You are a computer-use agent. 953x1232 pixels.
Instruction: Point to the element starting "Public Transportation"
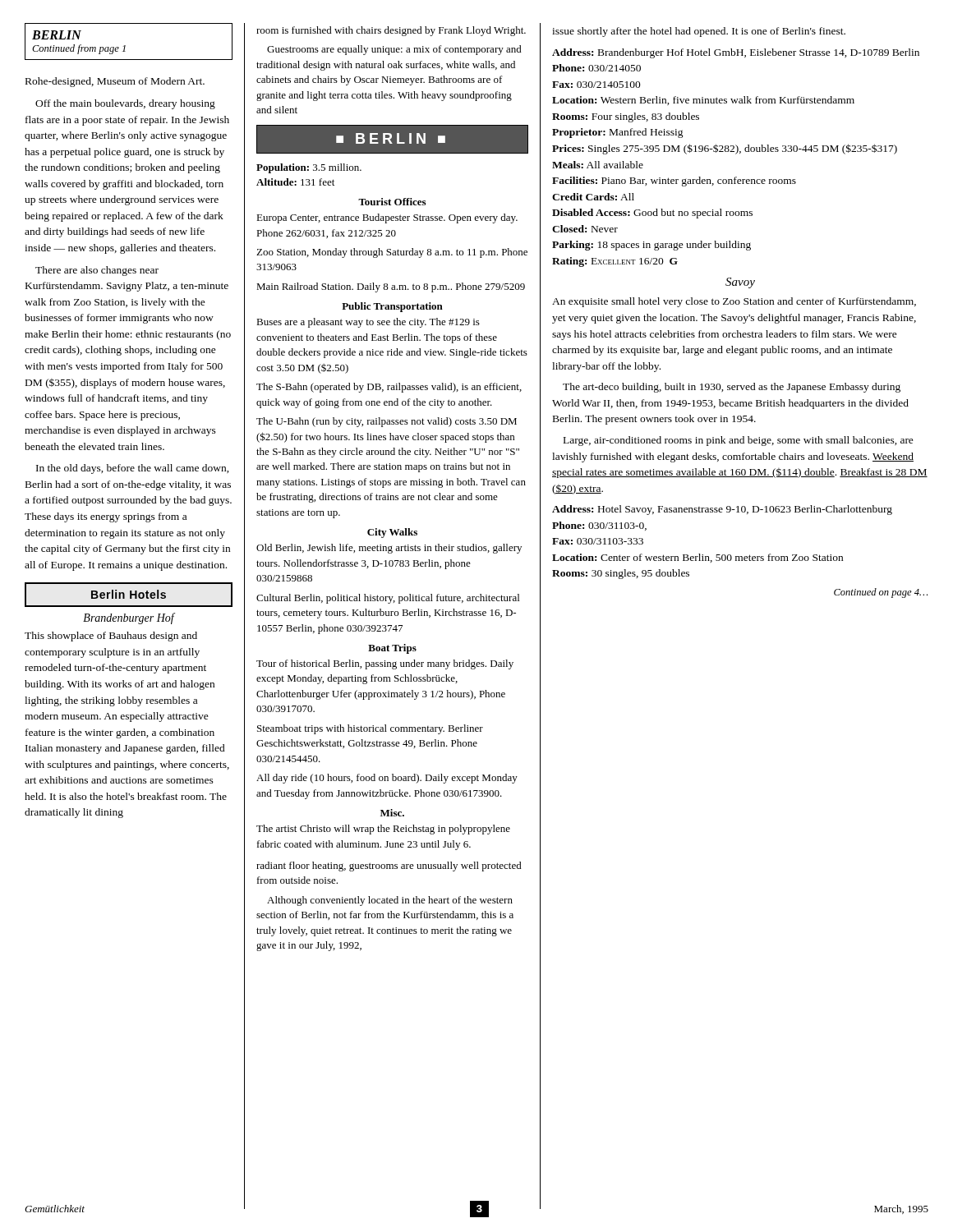tap(392, 307)
